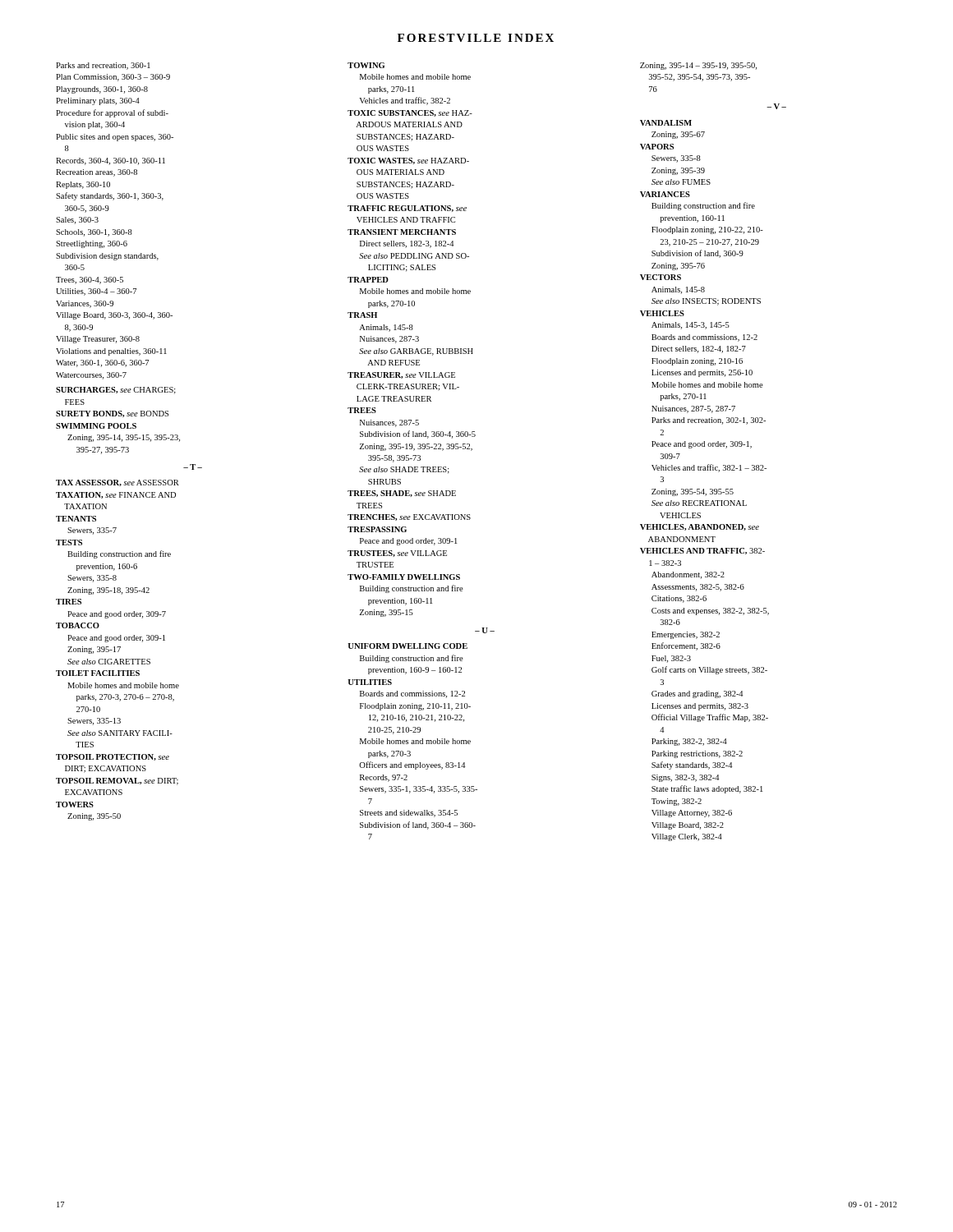Image resolution: width=953 pixels, height=1232 pixels.
Task: Click on the text starting "TOXIC WASTES, see HAZARD- OUS MATERIALS AND"
Action: click(x=409, y=178)
